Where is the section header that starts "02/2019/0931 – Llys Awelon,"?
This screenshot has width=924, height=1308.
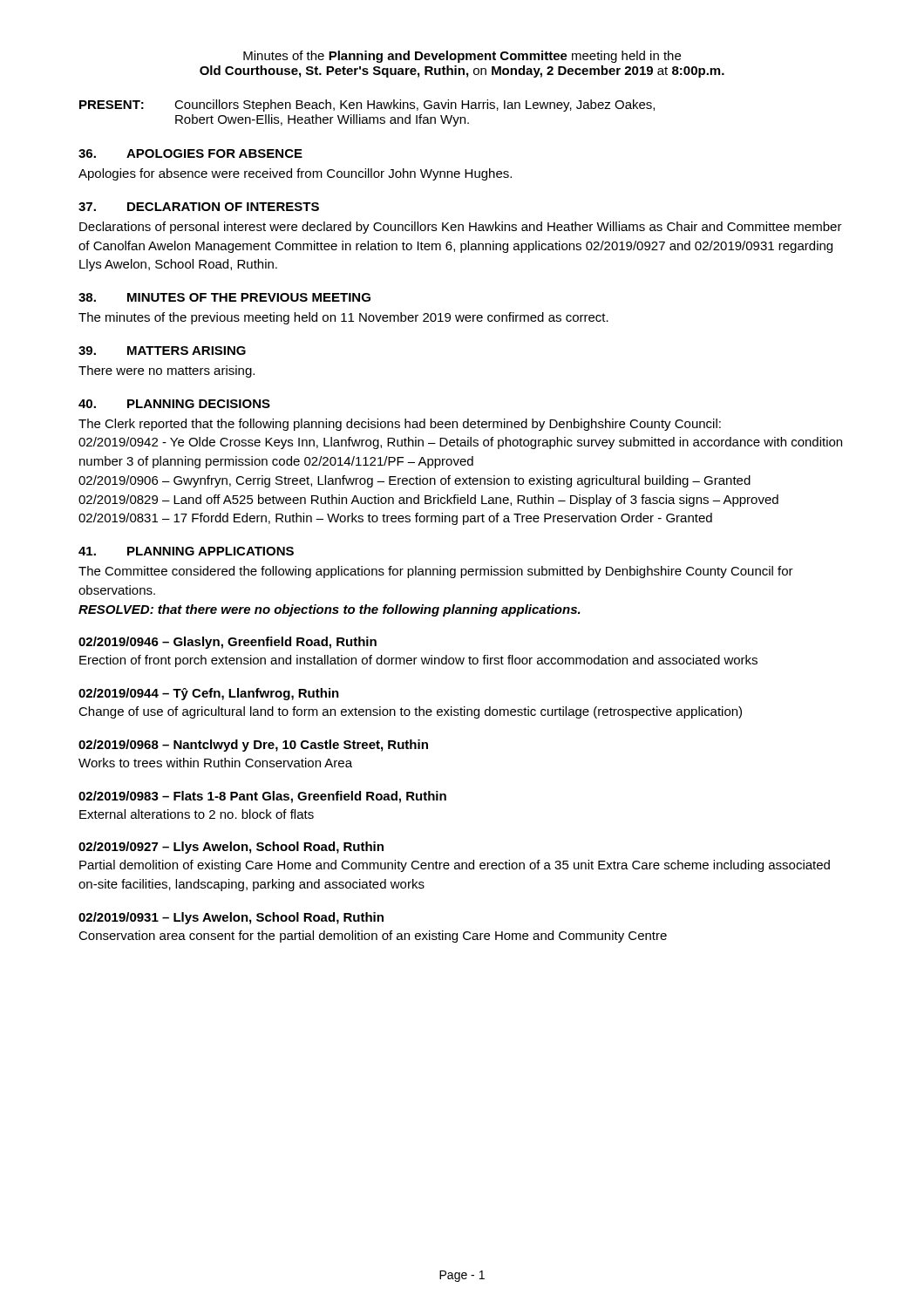click(462, 927)
